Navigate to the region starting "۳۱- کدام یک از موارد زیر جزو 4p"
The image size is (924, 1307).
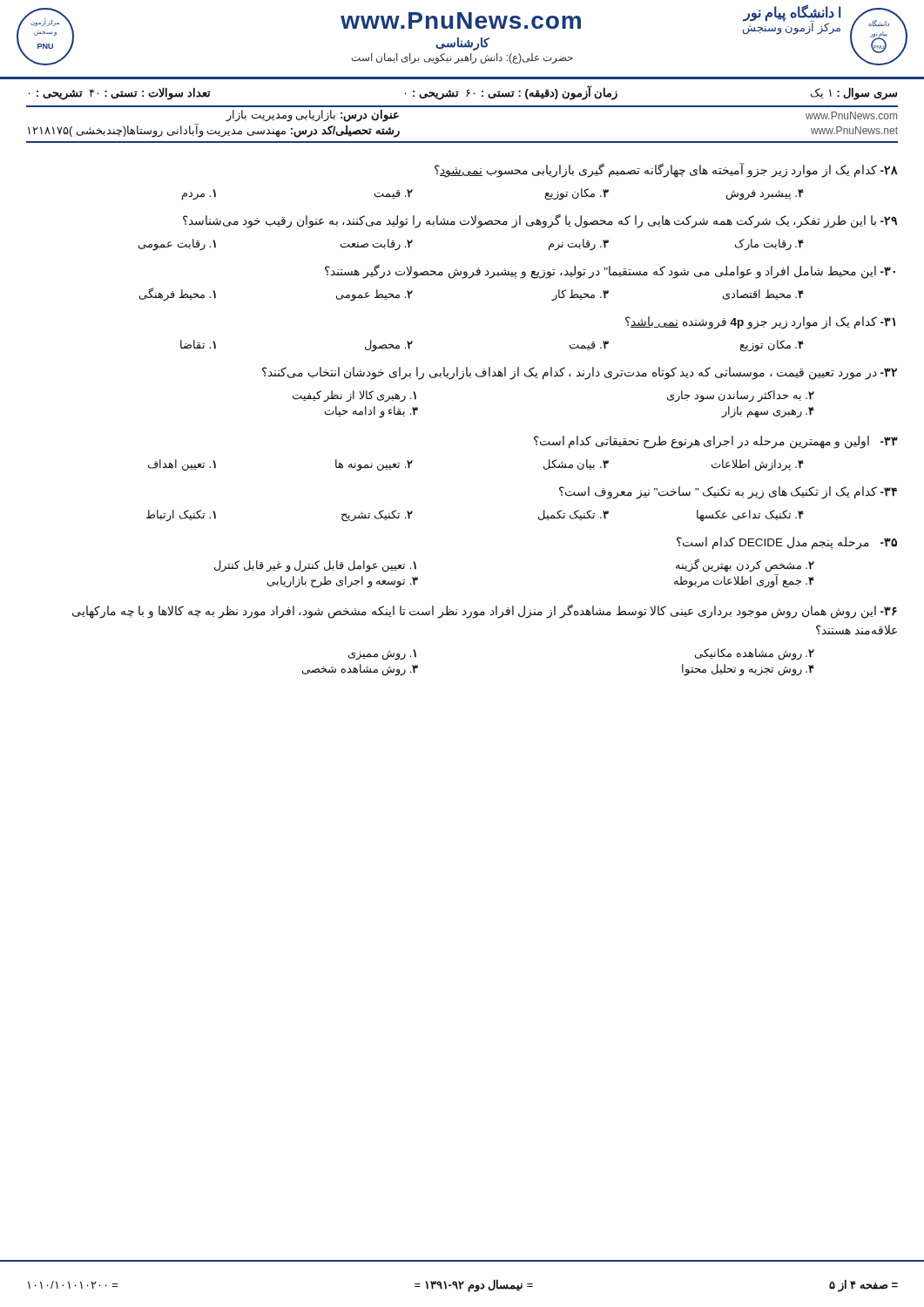coord(760,323)
